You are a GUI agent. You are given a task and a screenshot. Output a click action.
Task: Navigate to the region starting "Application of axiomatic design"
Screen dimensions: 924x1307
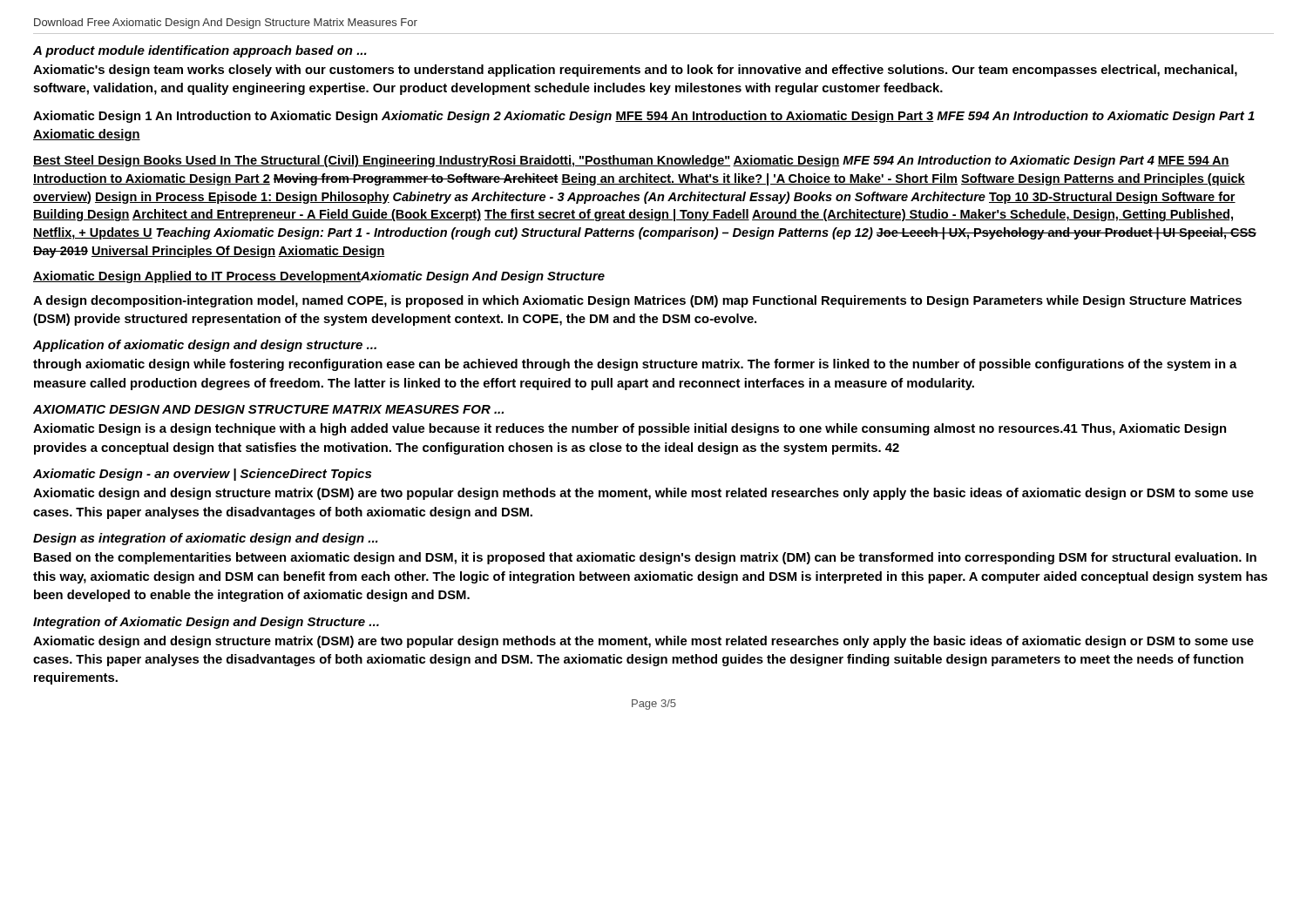[205, 345]
